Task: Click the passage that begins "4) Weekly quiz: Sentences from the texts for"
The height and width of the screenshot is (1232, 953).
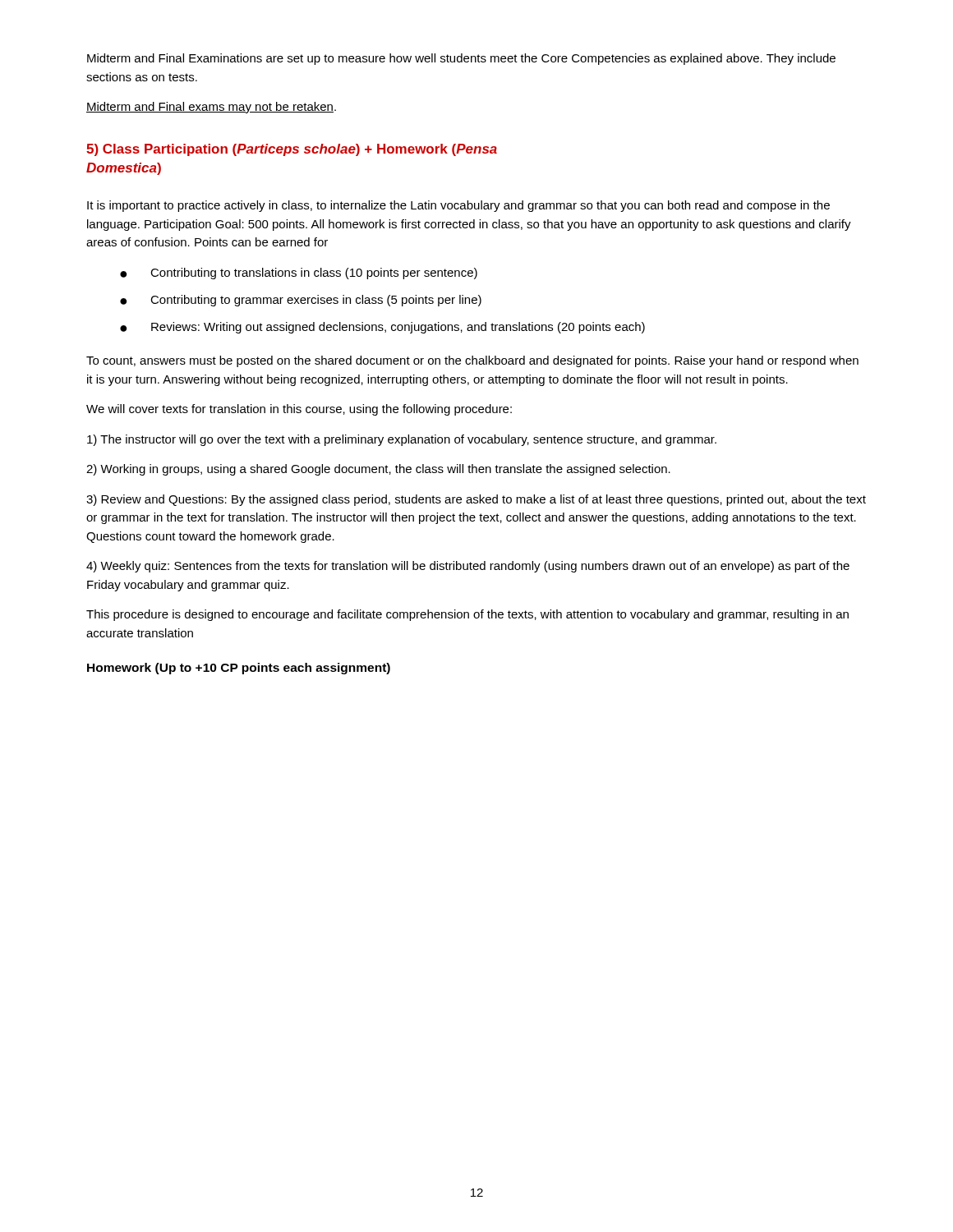Action: pyautogui.click(x=468, y=575)
